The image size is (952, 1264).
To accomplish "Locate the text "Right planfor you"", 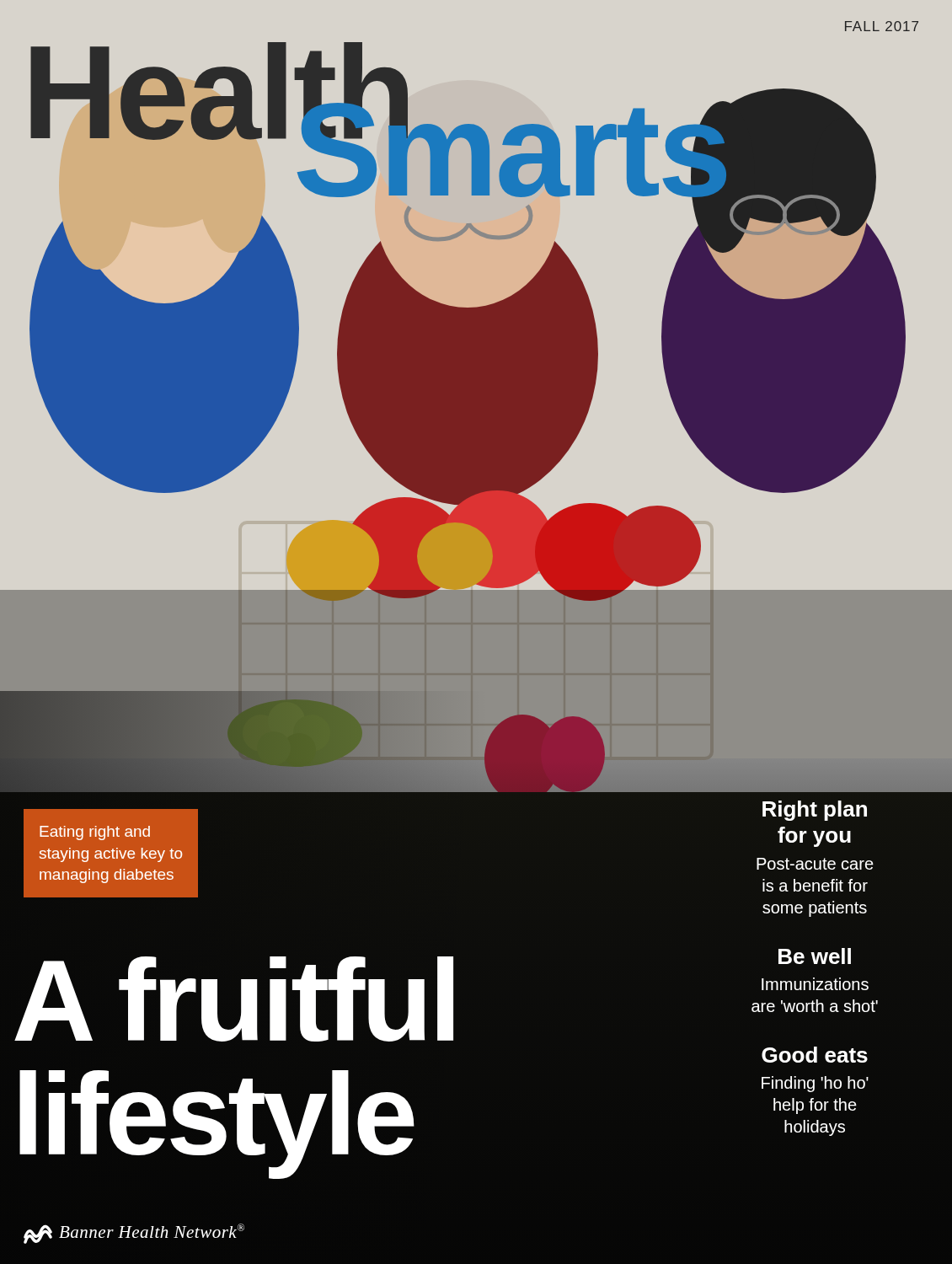I will pyautogui.click(x=815, y=823).
